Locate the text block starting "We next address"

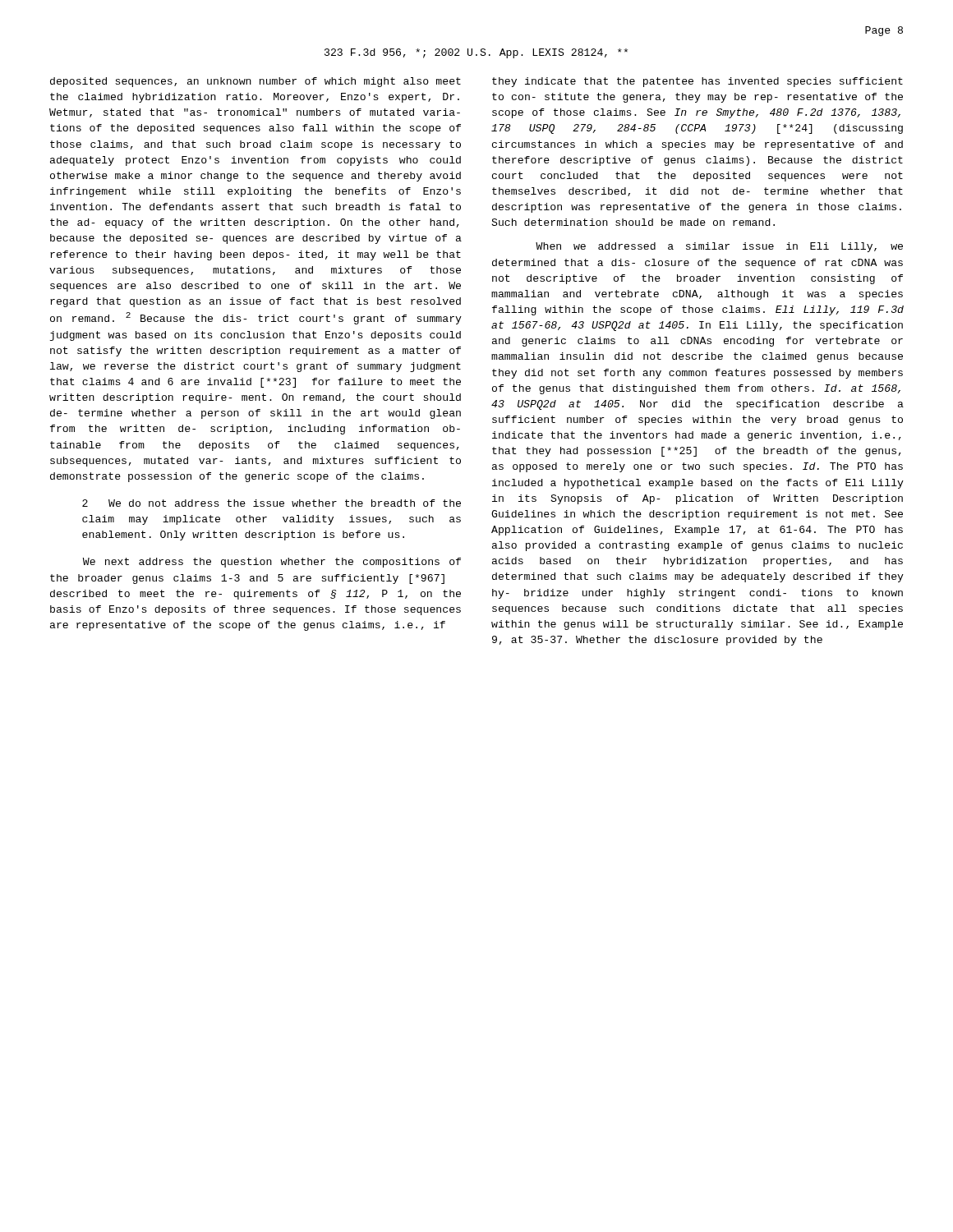point(255,594)
